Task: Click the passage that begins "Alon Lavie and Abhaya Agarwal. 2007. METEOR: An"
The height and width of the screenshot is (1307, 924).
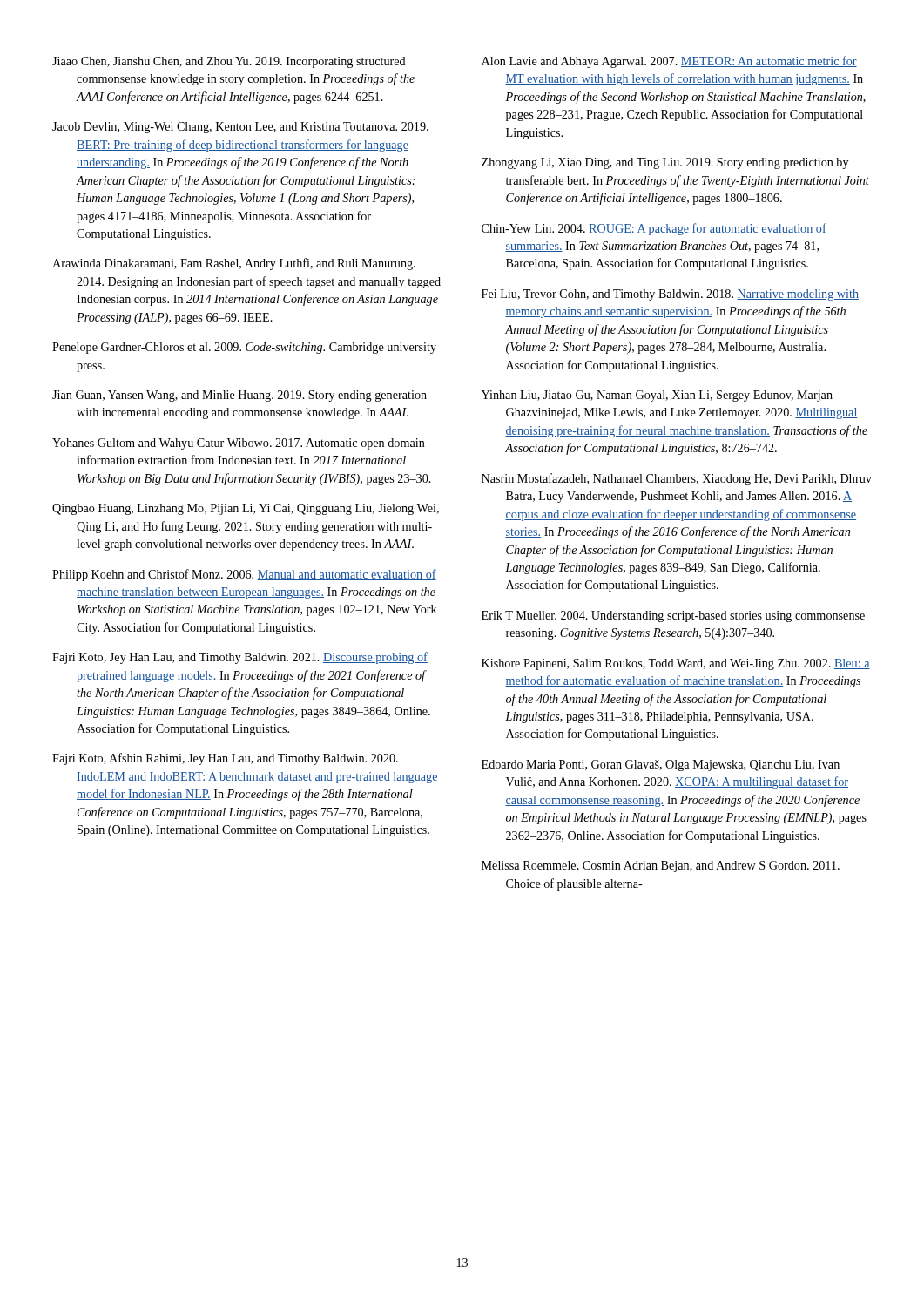Action: click(x=674, y=97)
